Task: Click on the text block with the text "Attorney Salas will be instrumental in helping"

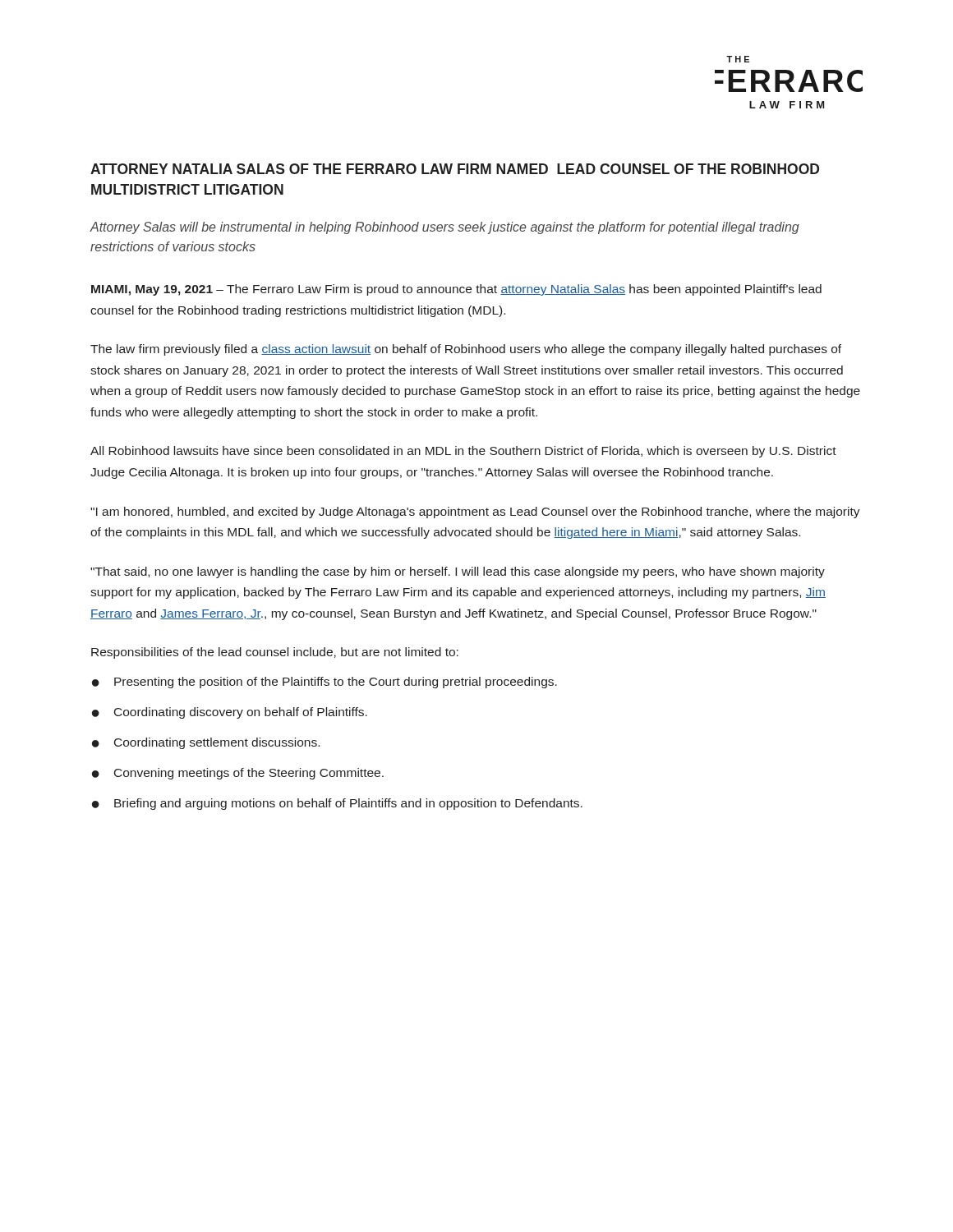Action: pyautogui.click(x=476, y=237)
